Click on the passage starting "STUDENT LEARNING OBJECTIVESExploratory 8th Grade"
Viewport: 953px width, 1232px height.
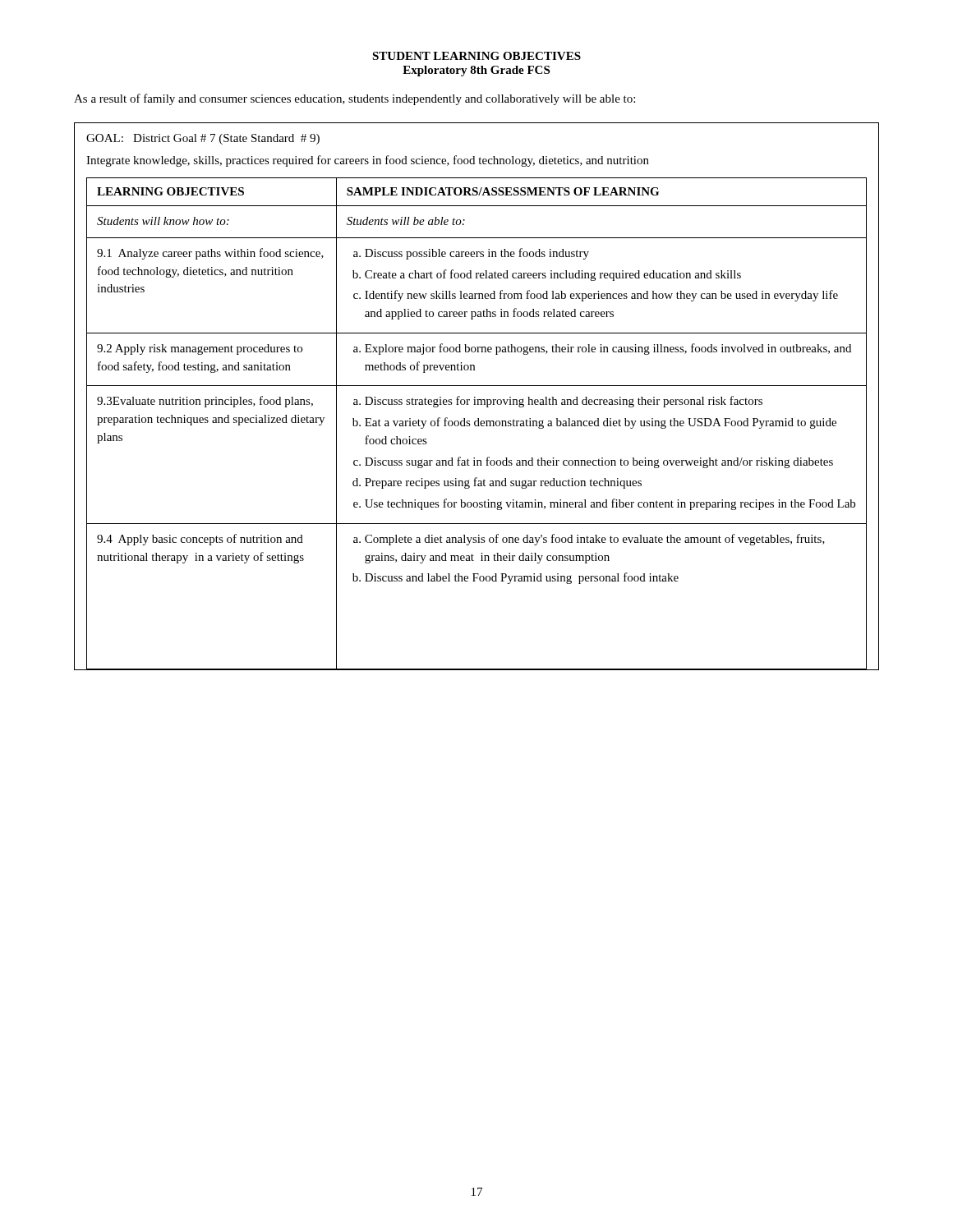tap(476, 63)
